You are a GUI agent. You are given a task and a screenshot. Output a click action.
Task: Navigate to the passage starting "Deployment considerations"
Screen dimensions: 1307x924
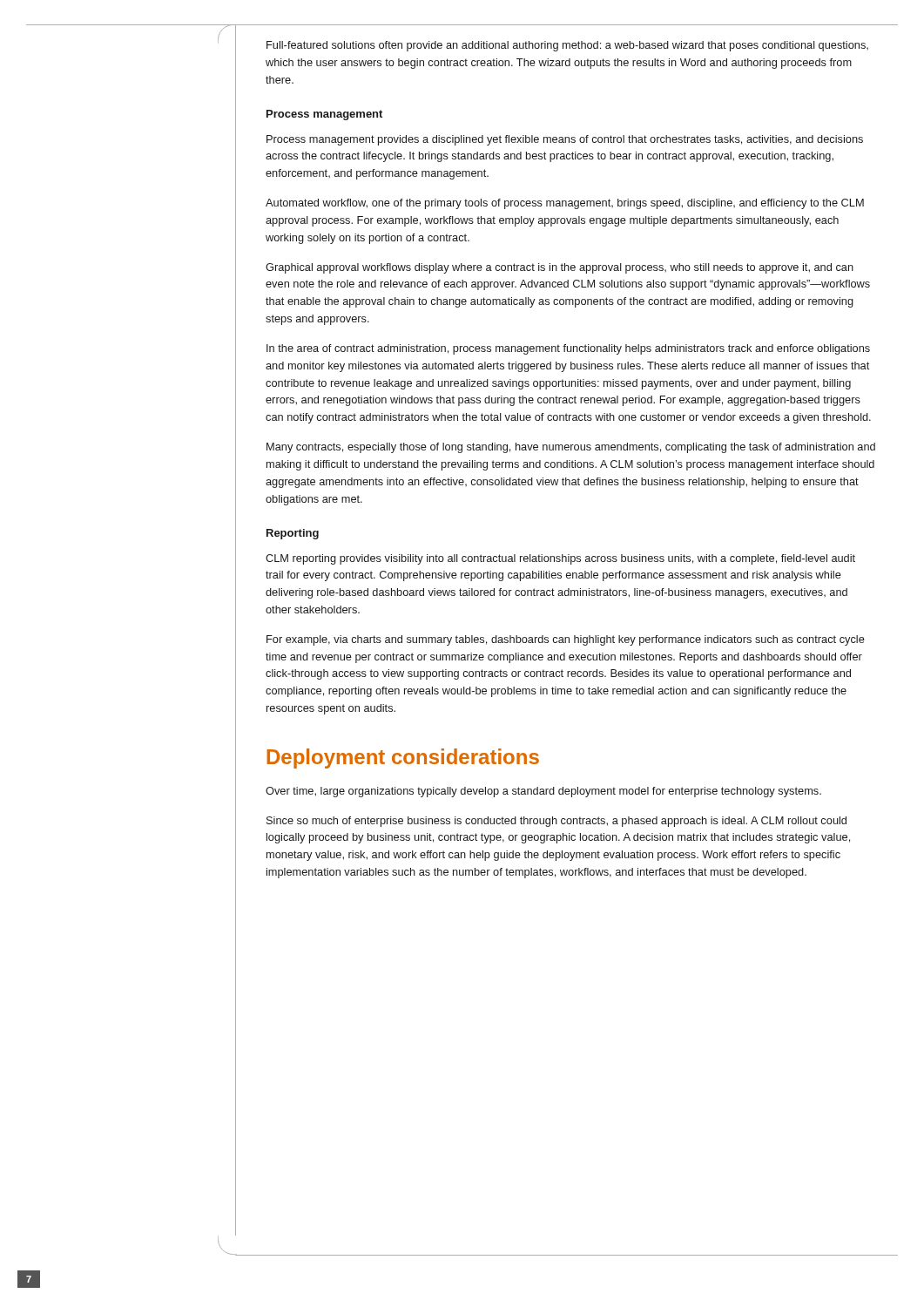tap(403, 757)
